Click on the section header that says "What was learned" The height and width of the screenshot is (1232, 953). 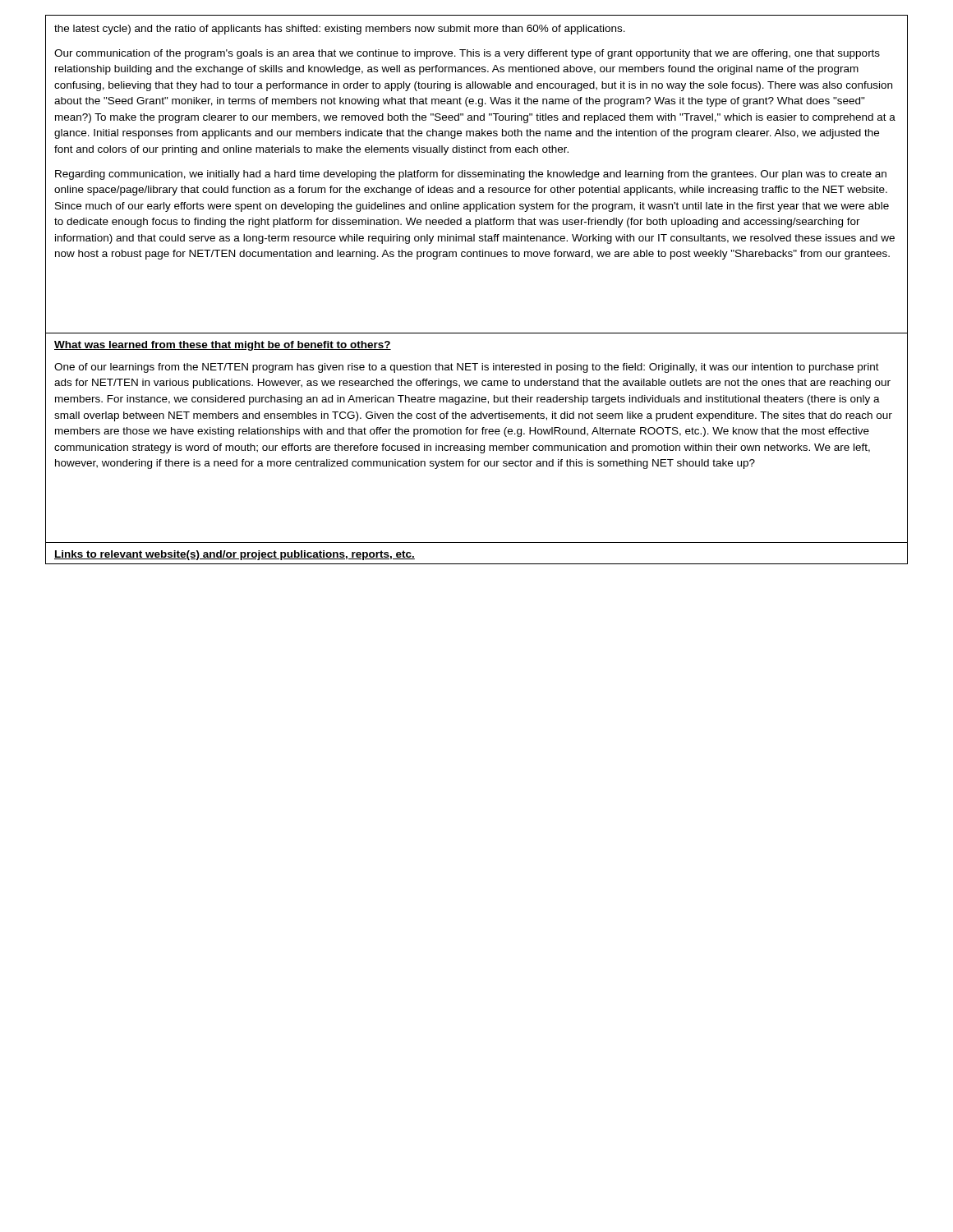[222, 344]
